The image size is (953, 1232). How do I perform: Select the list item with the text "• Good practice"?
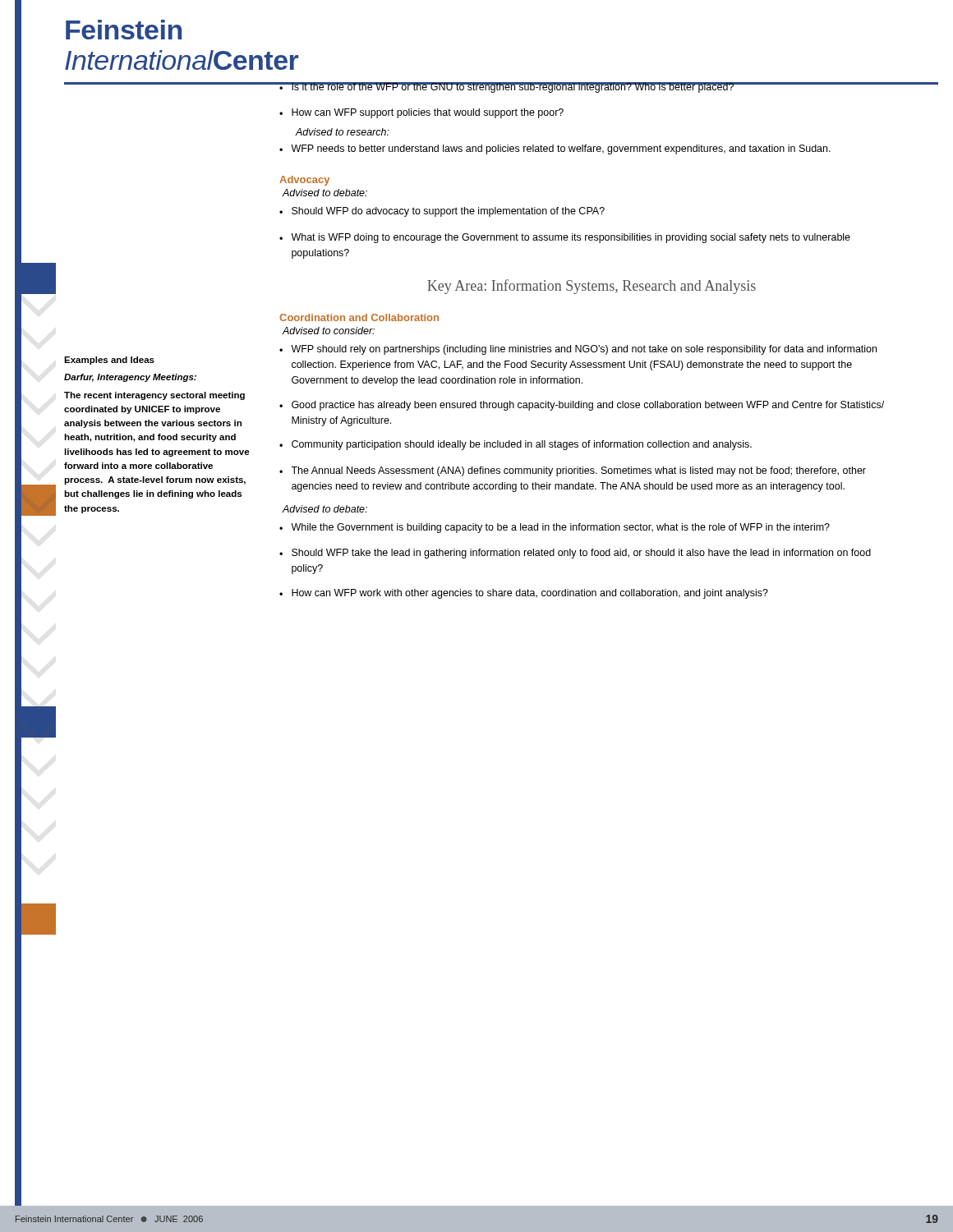click(x=592, y=413)
